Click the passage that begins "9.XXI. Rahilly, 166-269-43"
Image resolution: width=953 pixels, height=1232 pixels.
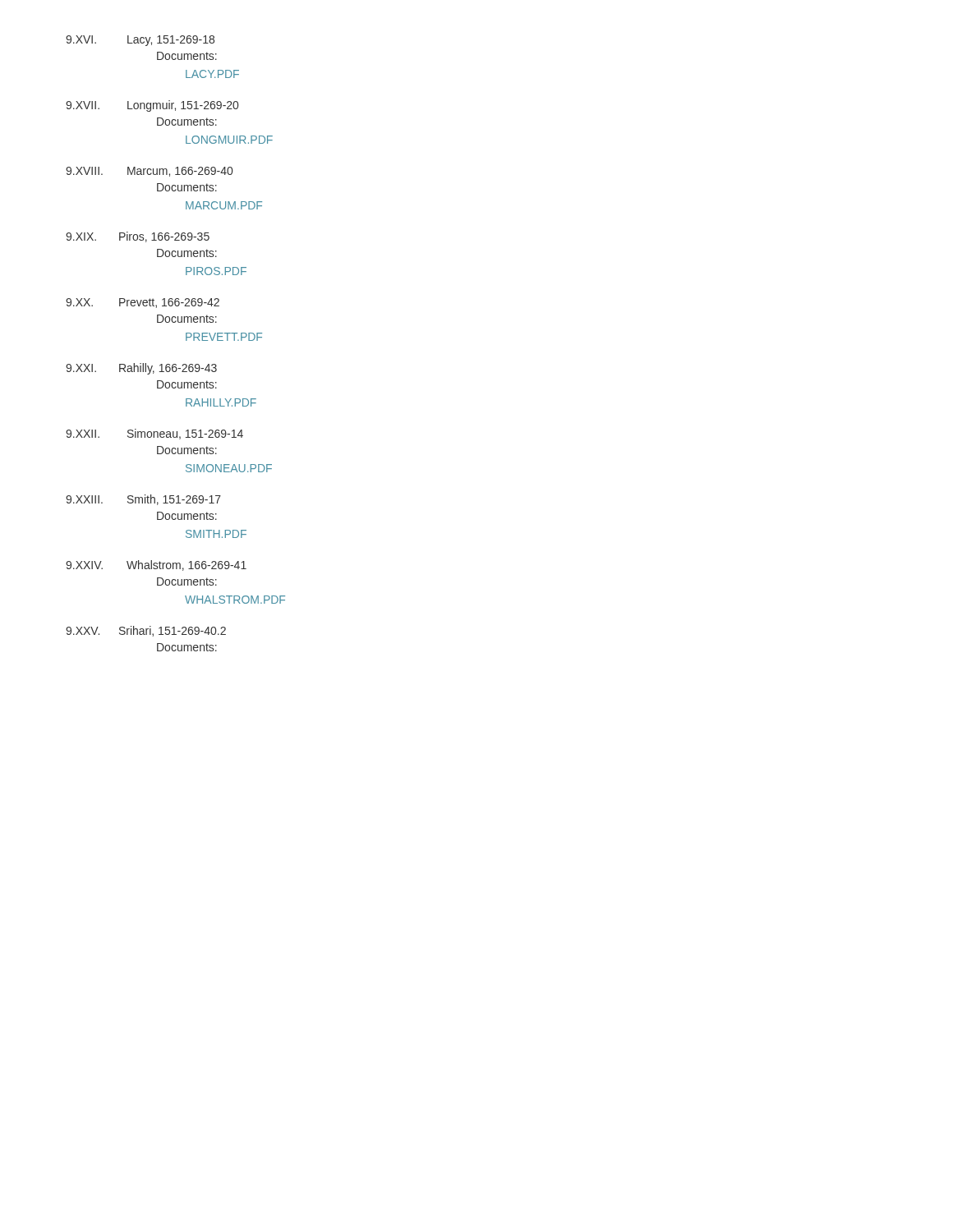click(x=141, y=369)
